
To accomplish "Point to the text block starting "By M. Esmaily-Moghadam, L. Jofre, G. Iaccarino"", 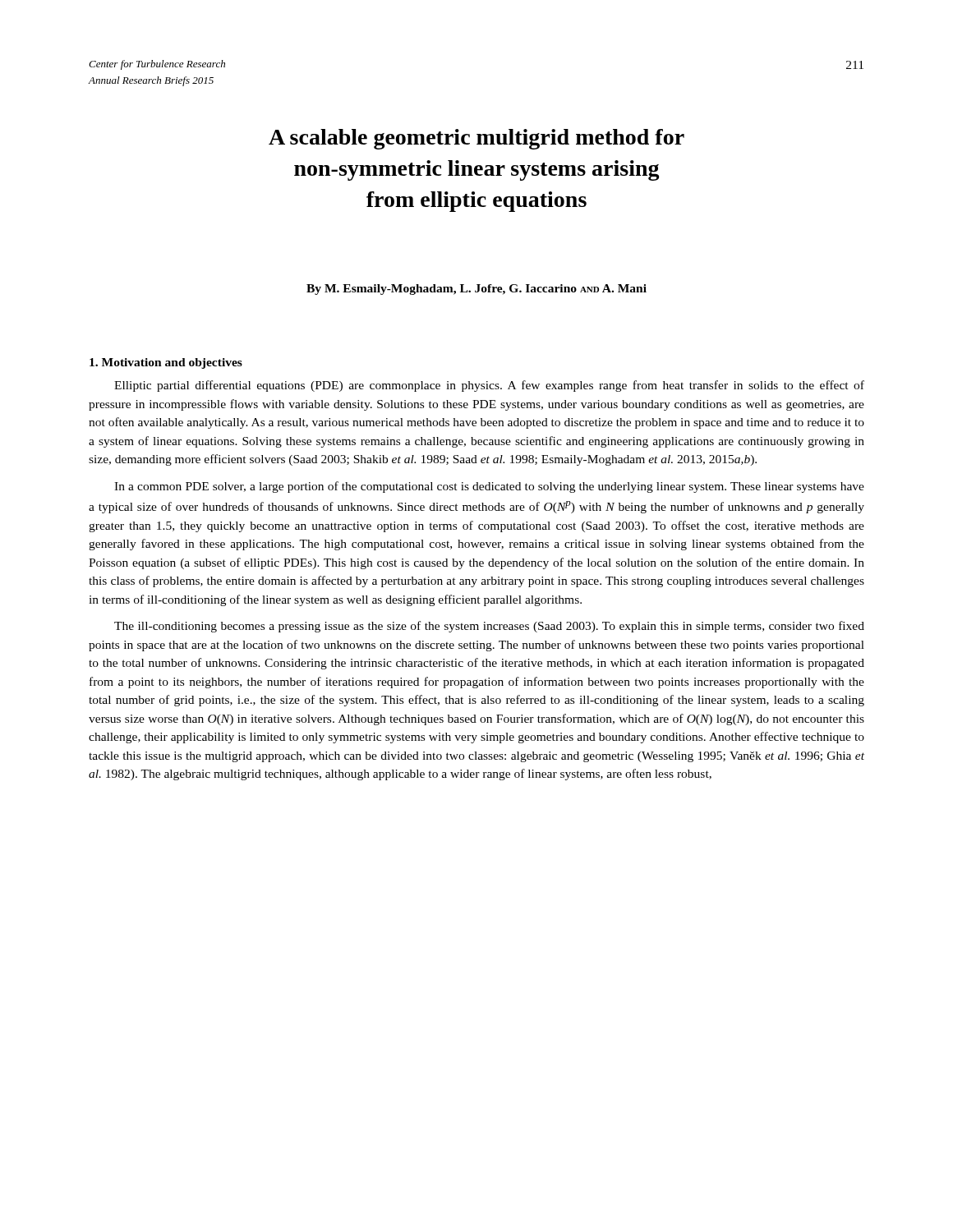I will pyautogui.click(x=476, y=288).
